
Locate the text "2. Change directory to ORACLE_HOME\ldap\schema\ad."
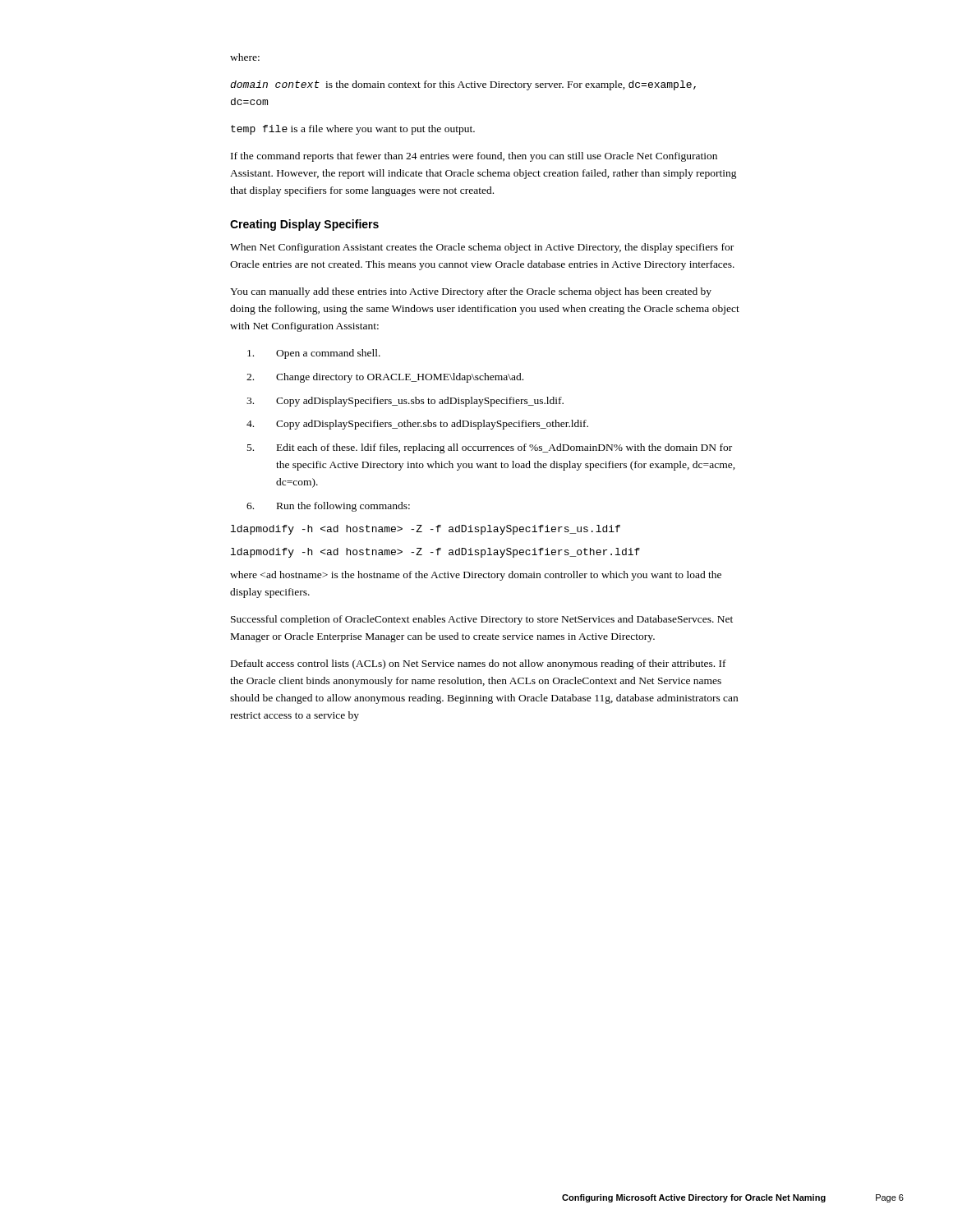click(x=485, y=377)
